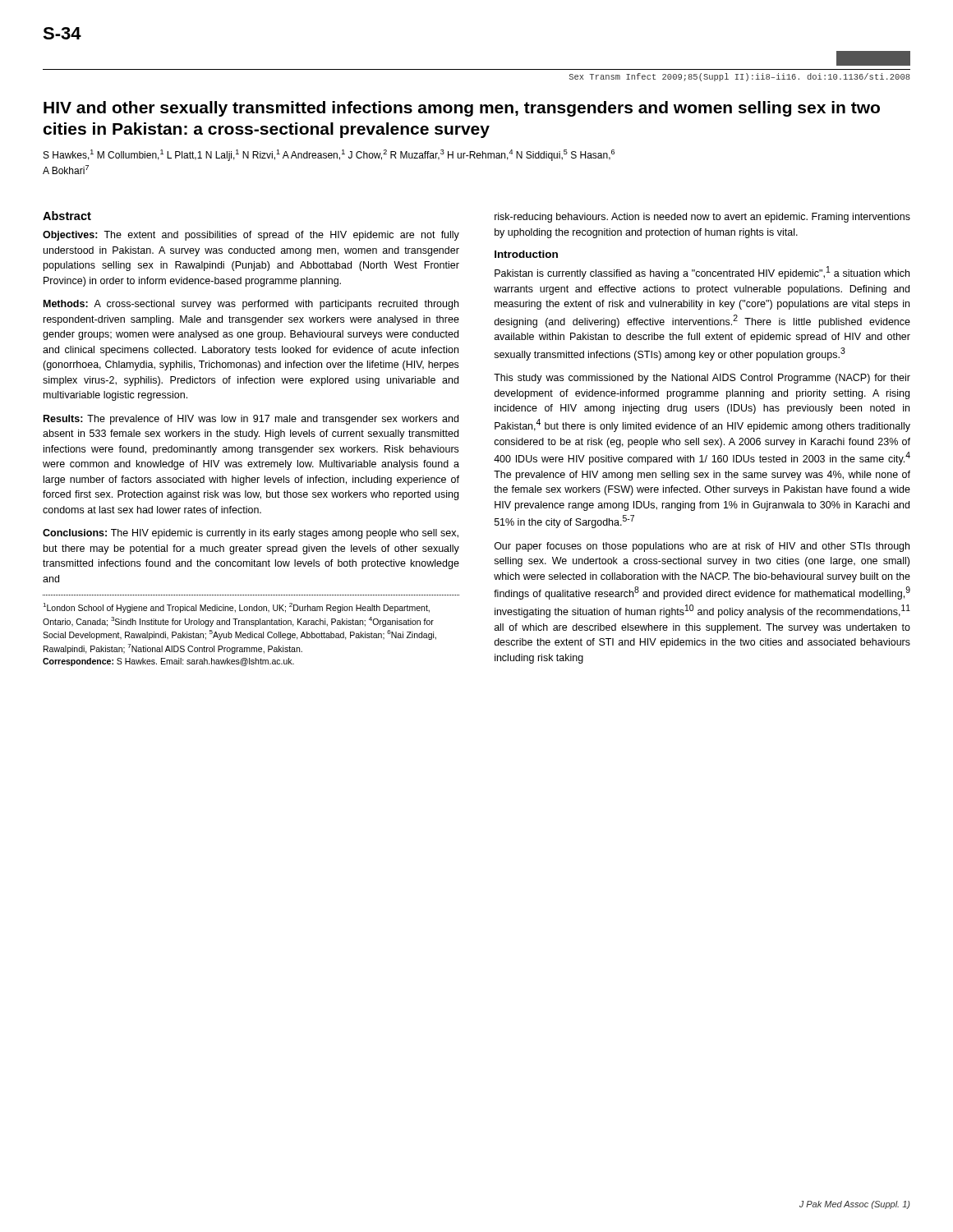Find the passage starting "Conclusions: The HIV epidemic"
Screen dimensions: 1232x953
(251, 556)
